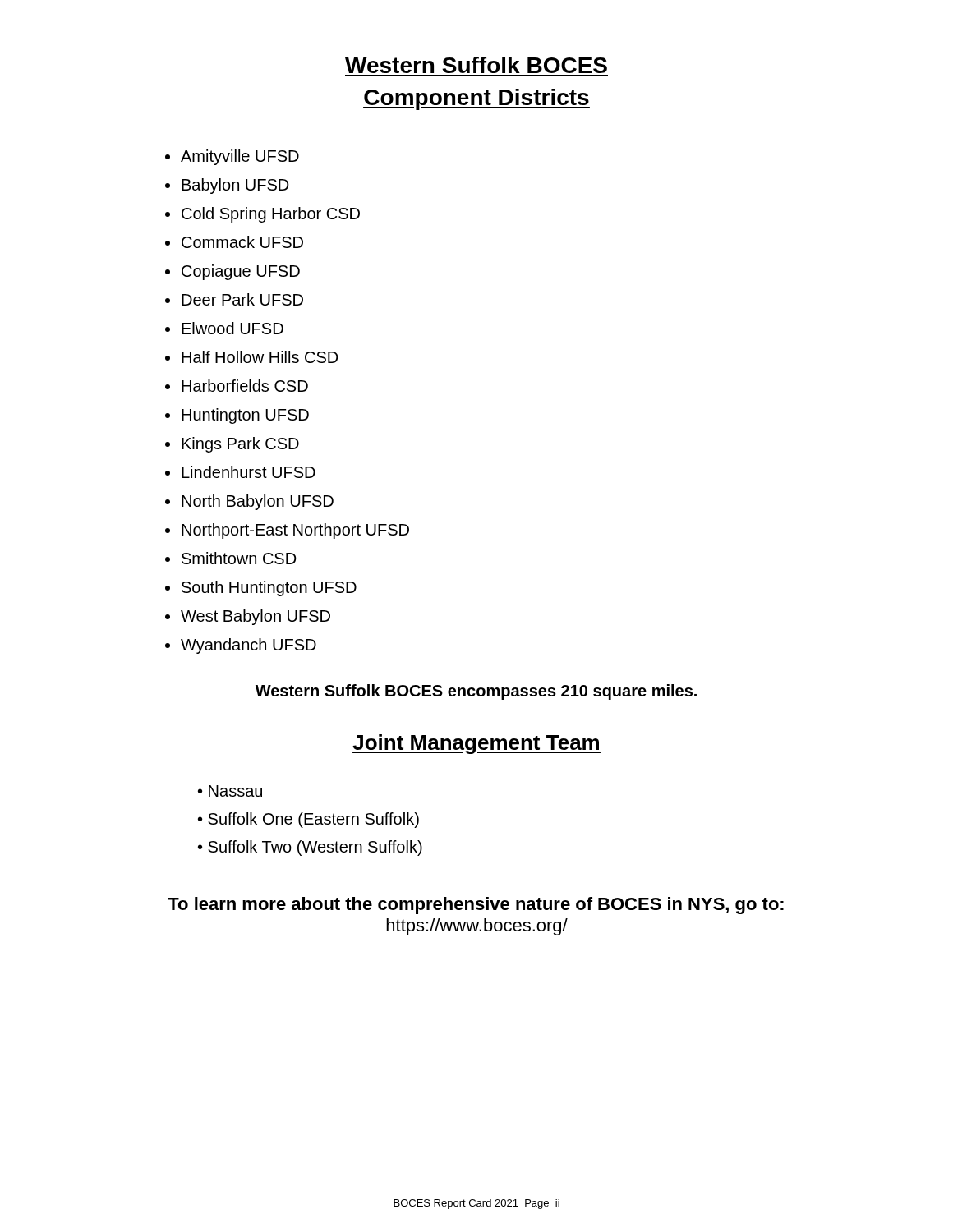Viewport: 953px width, 1232px height.
Task: Select the list item that says "Cold Spring Harbor CSD"
Action: [x=271, y=214]
